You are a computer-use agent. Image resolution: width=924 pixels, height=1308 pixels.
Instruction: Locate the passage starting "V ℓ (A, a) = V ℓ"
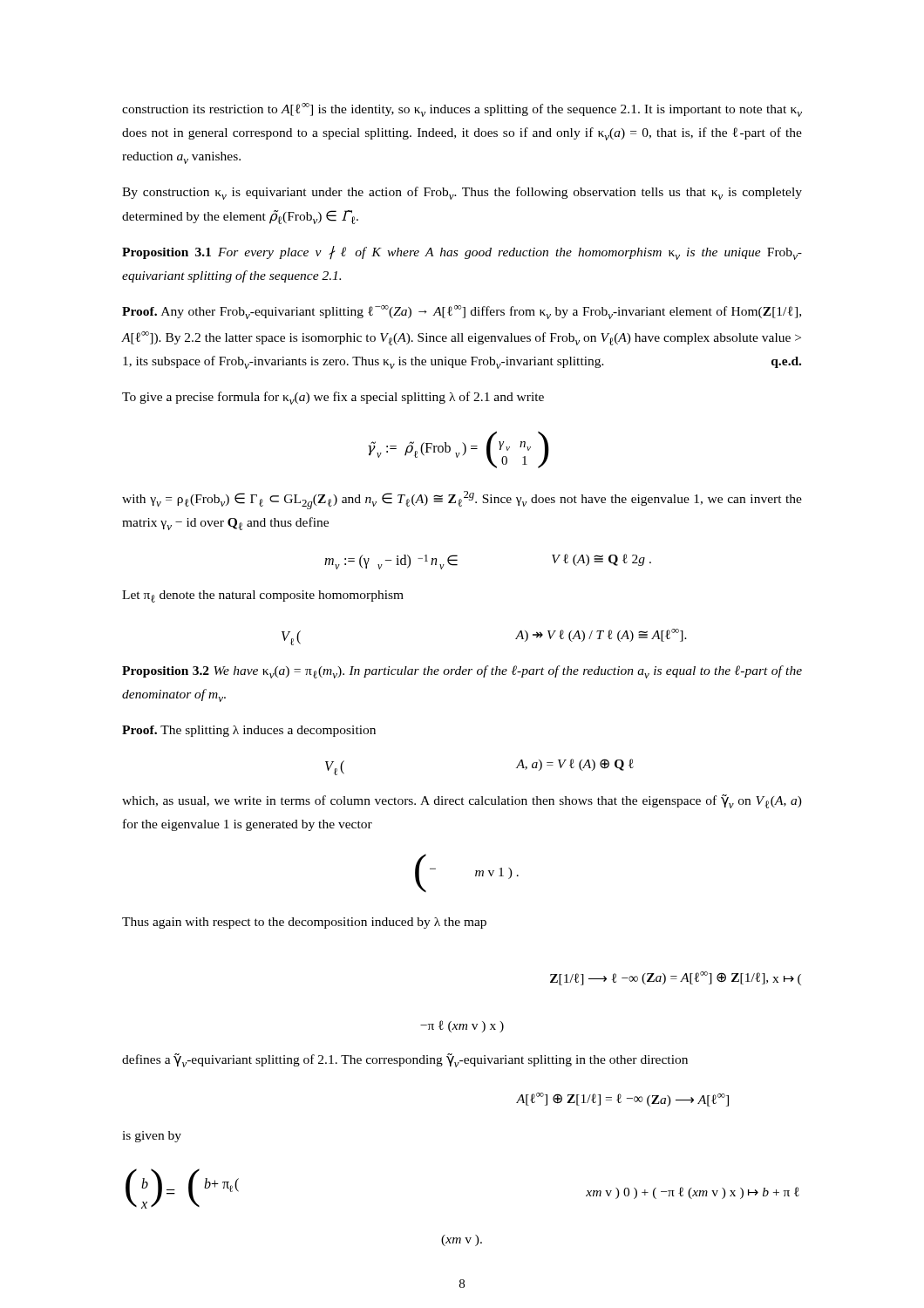(331, 766)
